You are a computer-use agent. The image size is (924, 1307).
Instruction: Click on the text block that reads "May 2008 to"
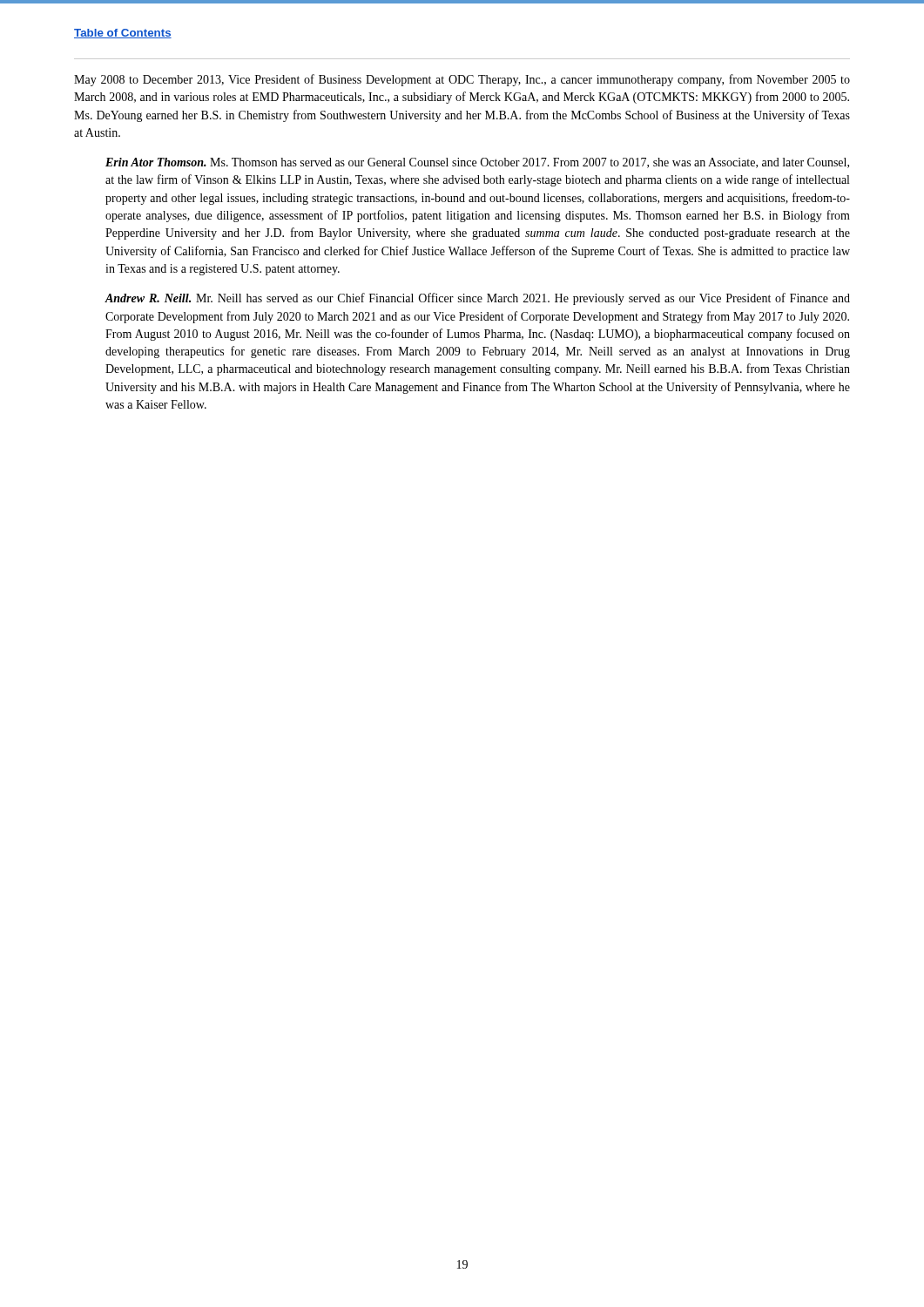coord(462,107)
